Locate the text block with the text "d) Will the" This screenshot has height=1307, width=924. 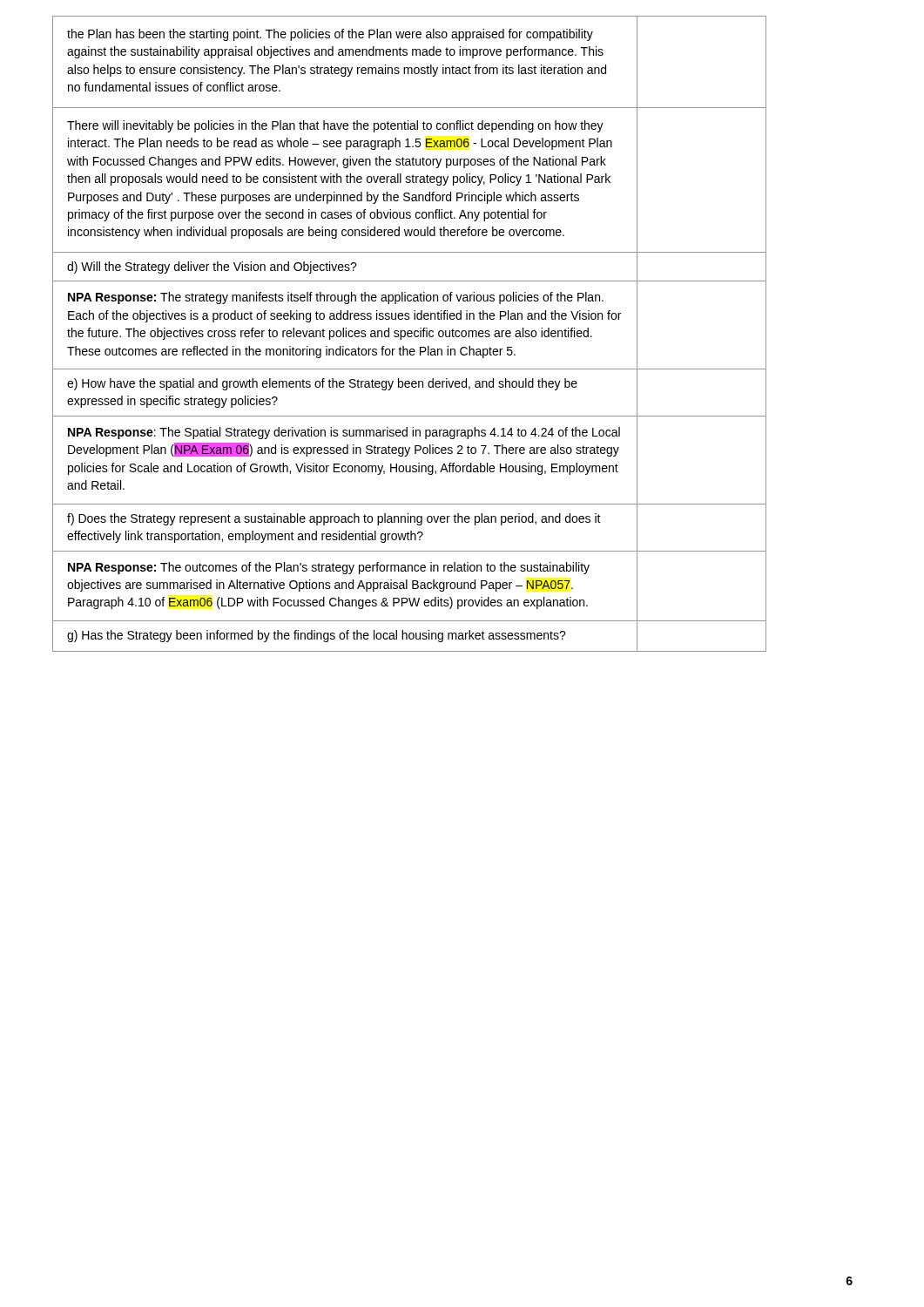(212, 266)
